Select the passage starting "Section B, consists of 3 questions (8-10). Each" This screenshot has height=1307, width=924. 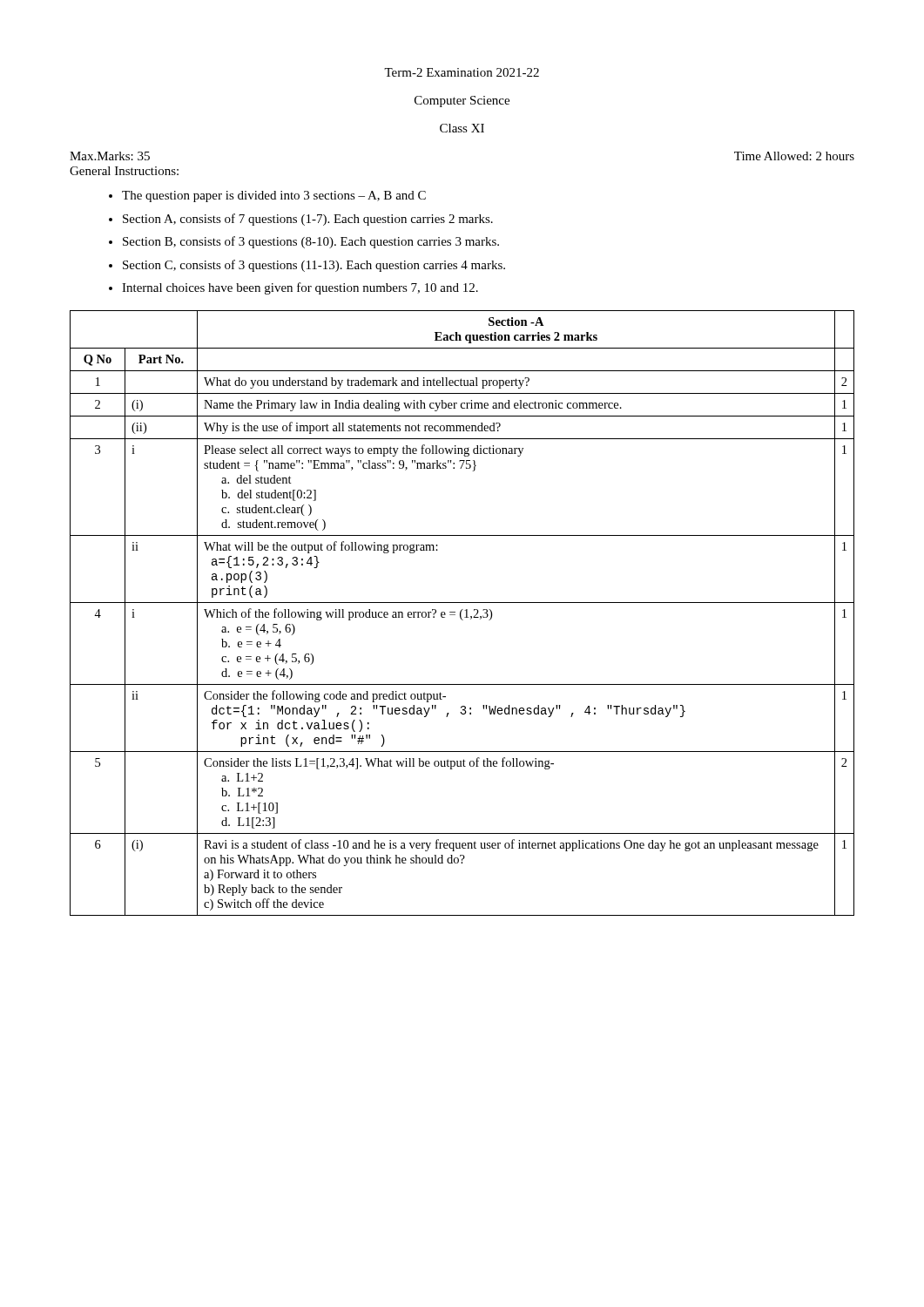pos(479,242)
